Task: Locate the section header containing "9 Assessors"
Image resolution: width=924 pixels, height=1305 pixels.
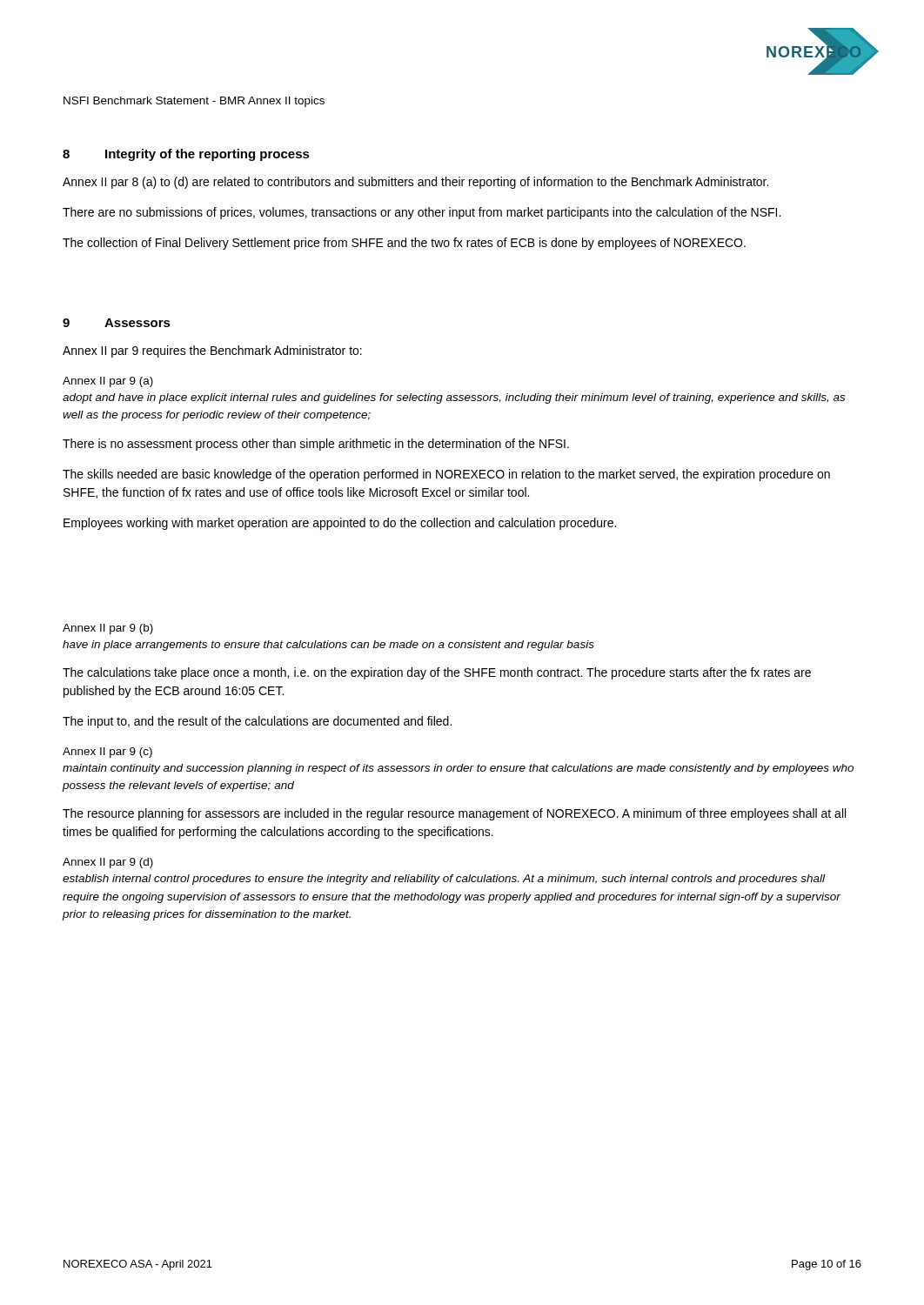Action: (117, 322)
